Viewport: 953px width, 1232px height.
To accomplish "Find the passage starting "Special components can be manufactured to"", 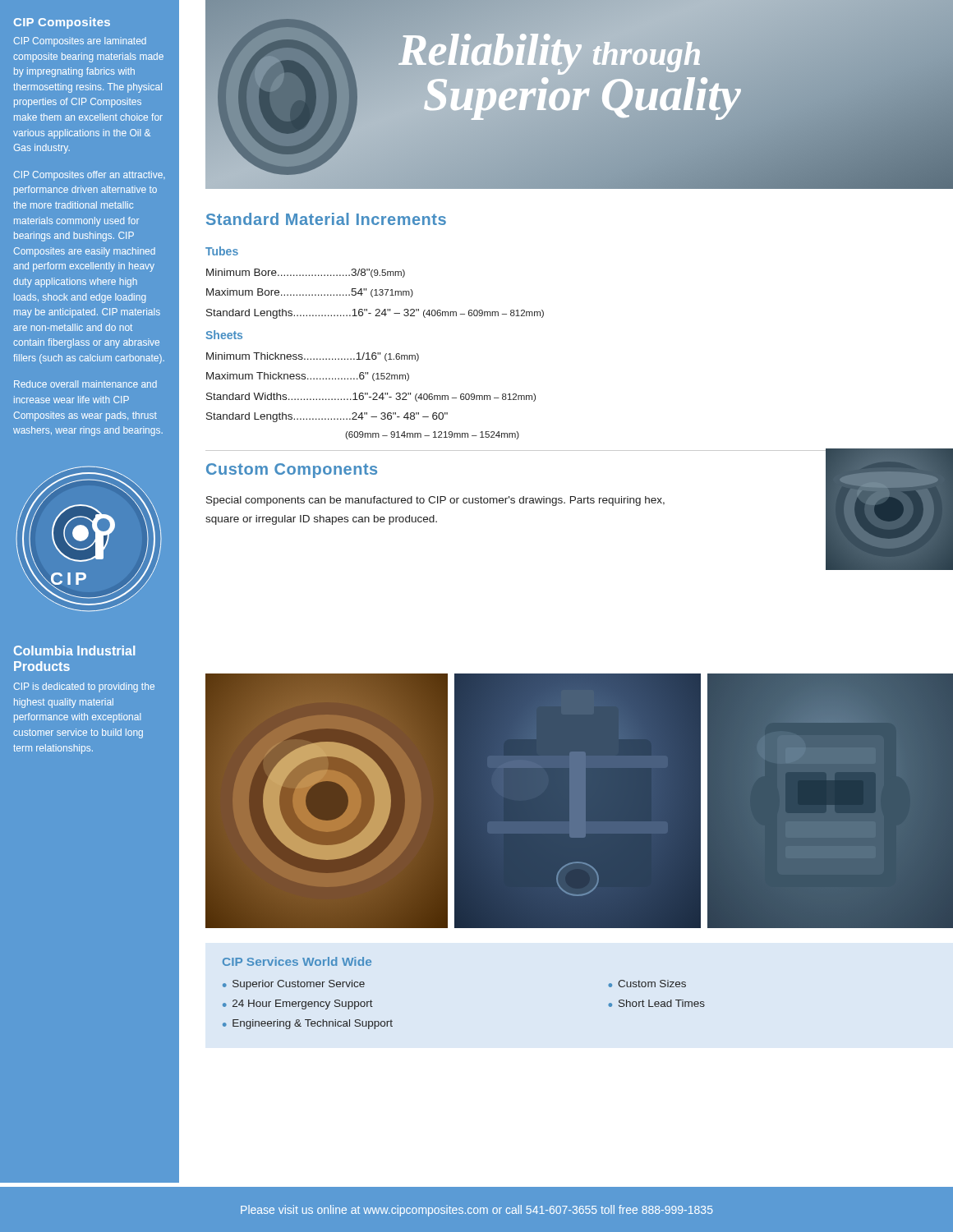I will coord(435,509).
